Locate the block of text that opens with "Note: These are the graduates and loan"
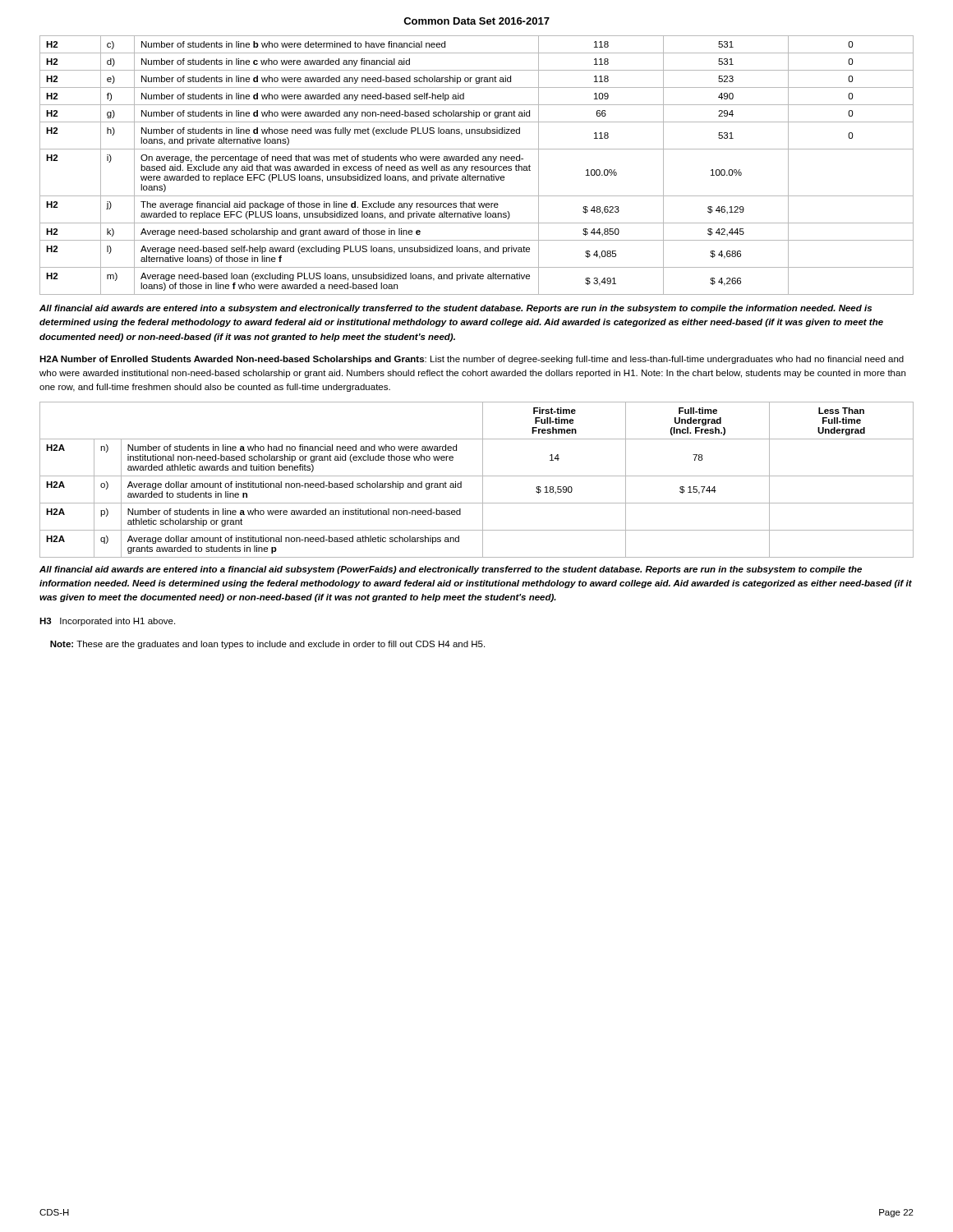This screenshot has width=953, height=1232. click(x=263, y=644)
